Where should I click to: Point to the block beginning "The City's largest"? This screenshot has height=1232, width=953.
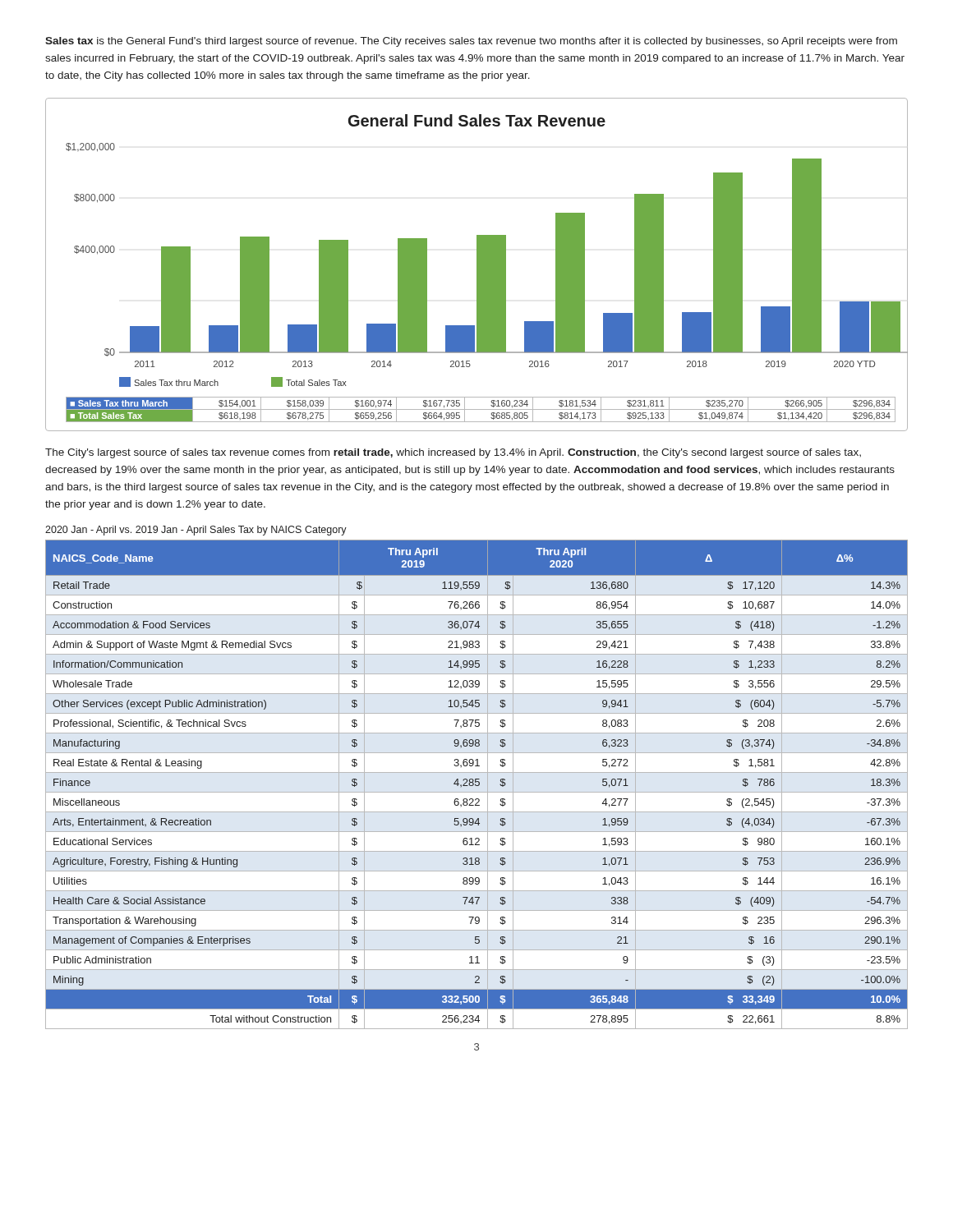coord(470,478)
